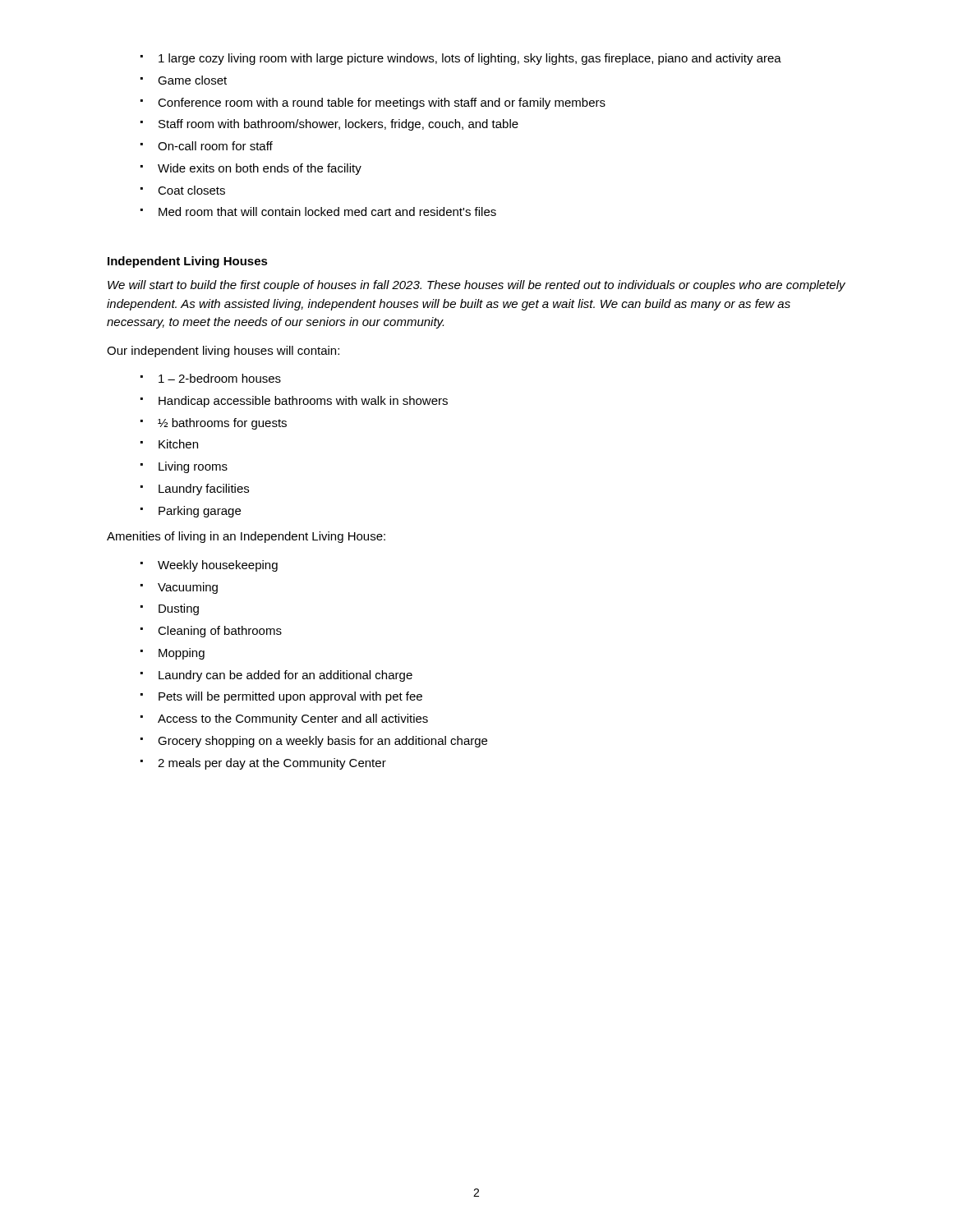Click on the list item containing "Staff room with bathroom/shower,"
This screenshot has height=1232, width=953.
493,124
